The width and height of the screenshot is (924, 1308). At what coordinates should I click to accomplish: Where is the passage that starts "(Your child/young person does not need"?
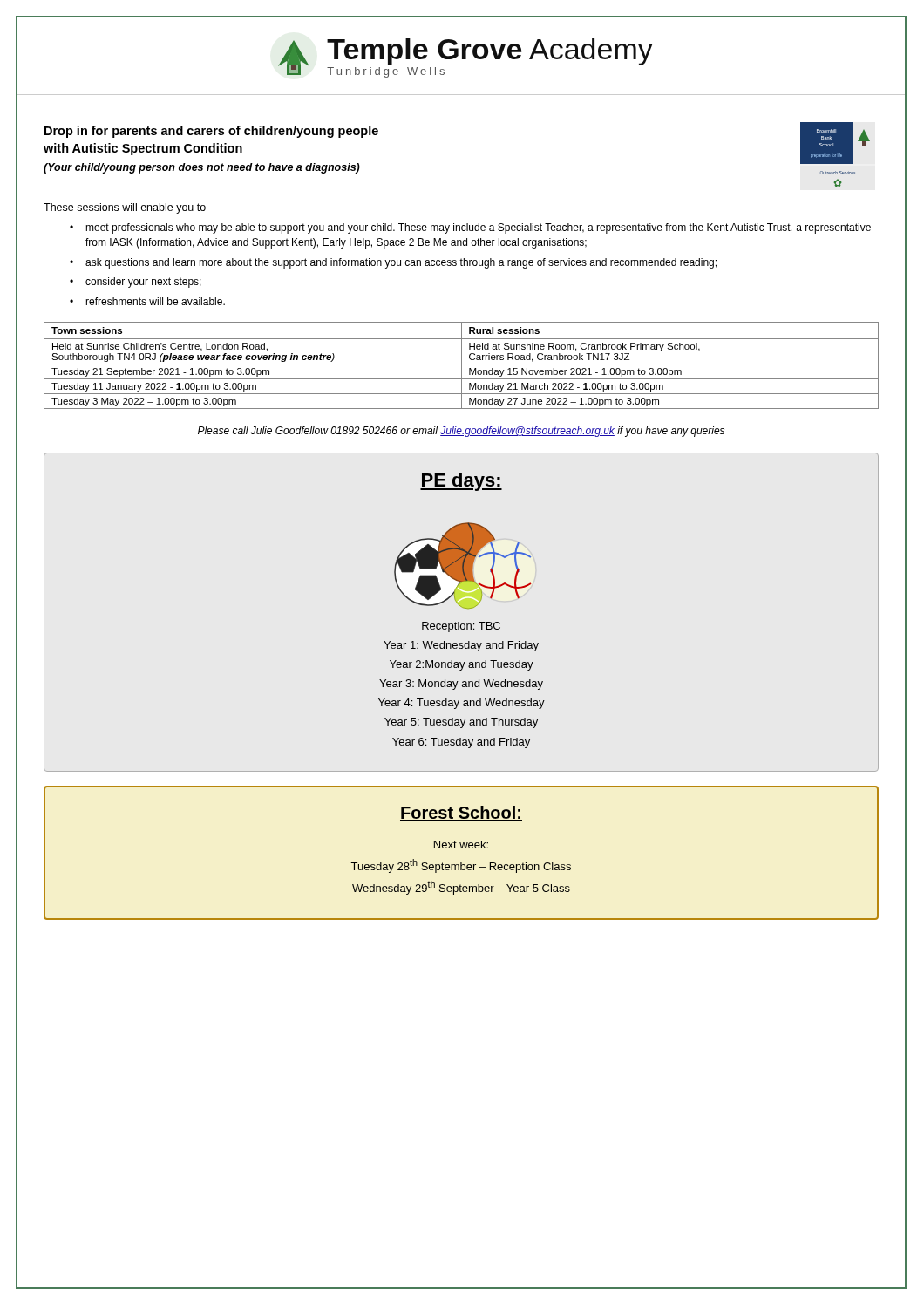[x=202, y=167]
